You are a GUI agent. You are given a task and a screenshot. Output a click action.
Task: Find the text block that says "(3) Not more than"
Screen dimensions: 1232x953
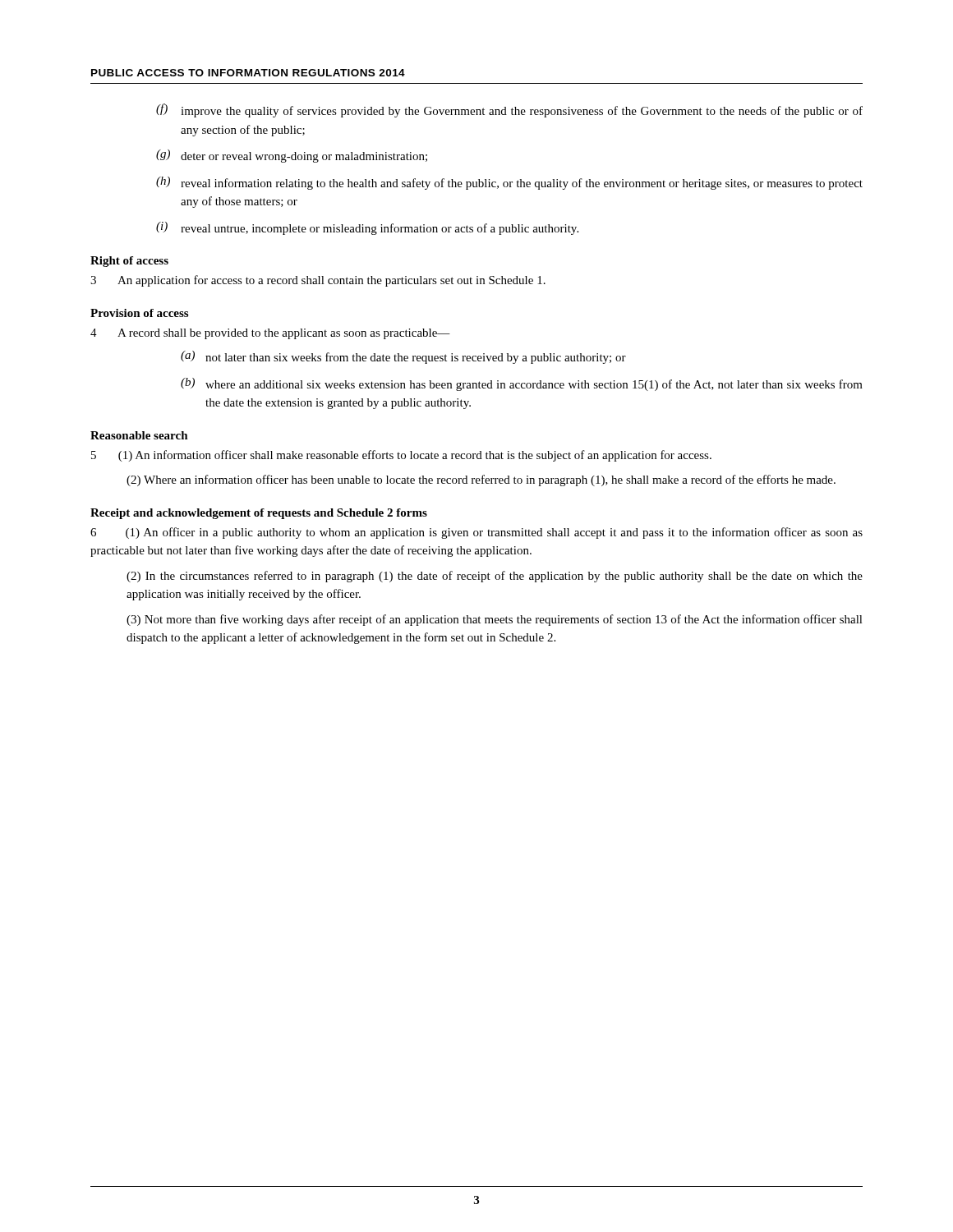tap(495, 628)
